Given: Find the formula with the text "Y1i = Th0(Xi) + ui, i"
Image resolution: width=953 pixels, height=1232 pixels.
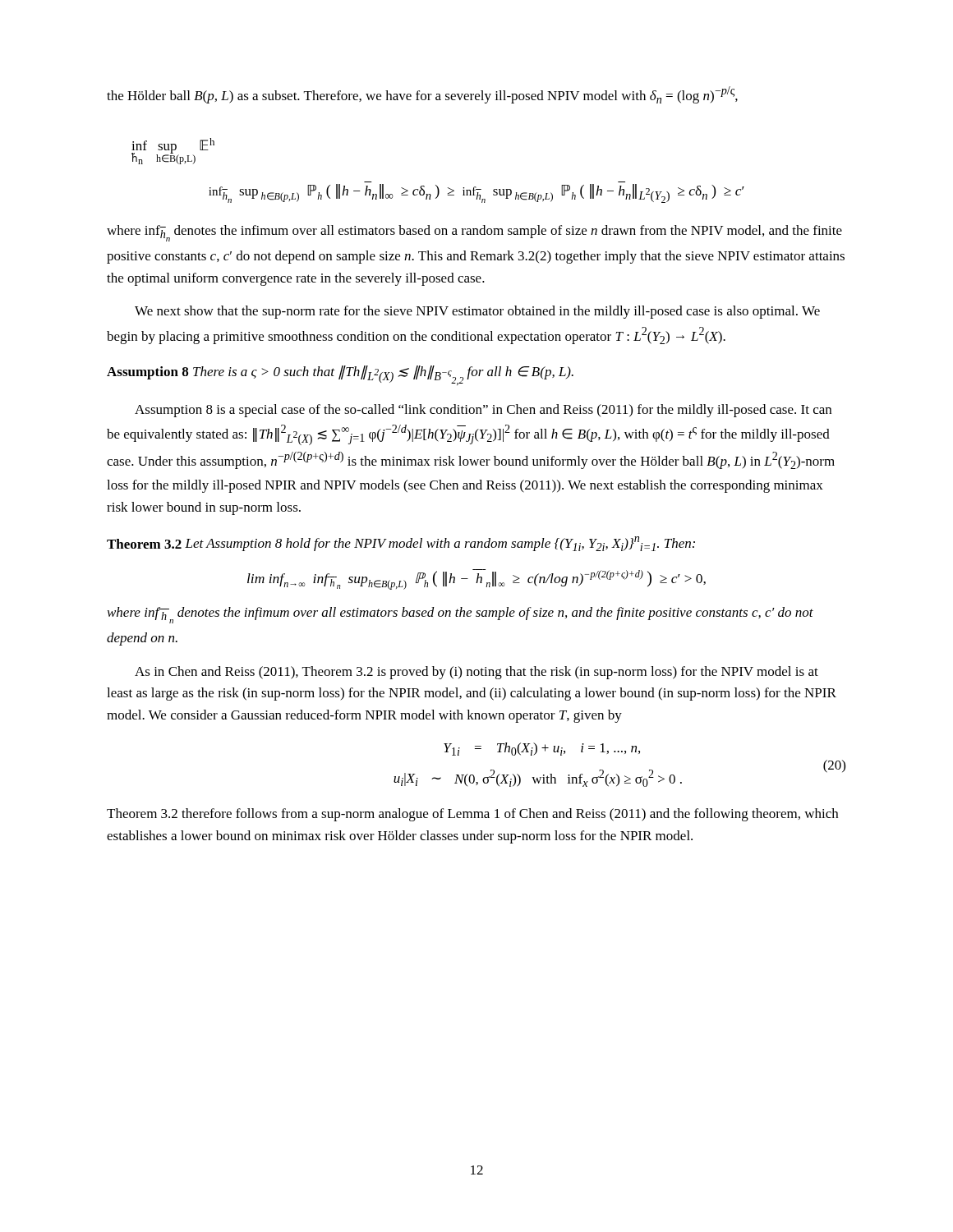Looking at the screenshot, I should (476, 765).
